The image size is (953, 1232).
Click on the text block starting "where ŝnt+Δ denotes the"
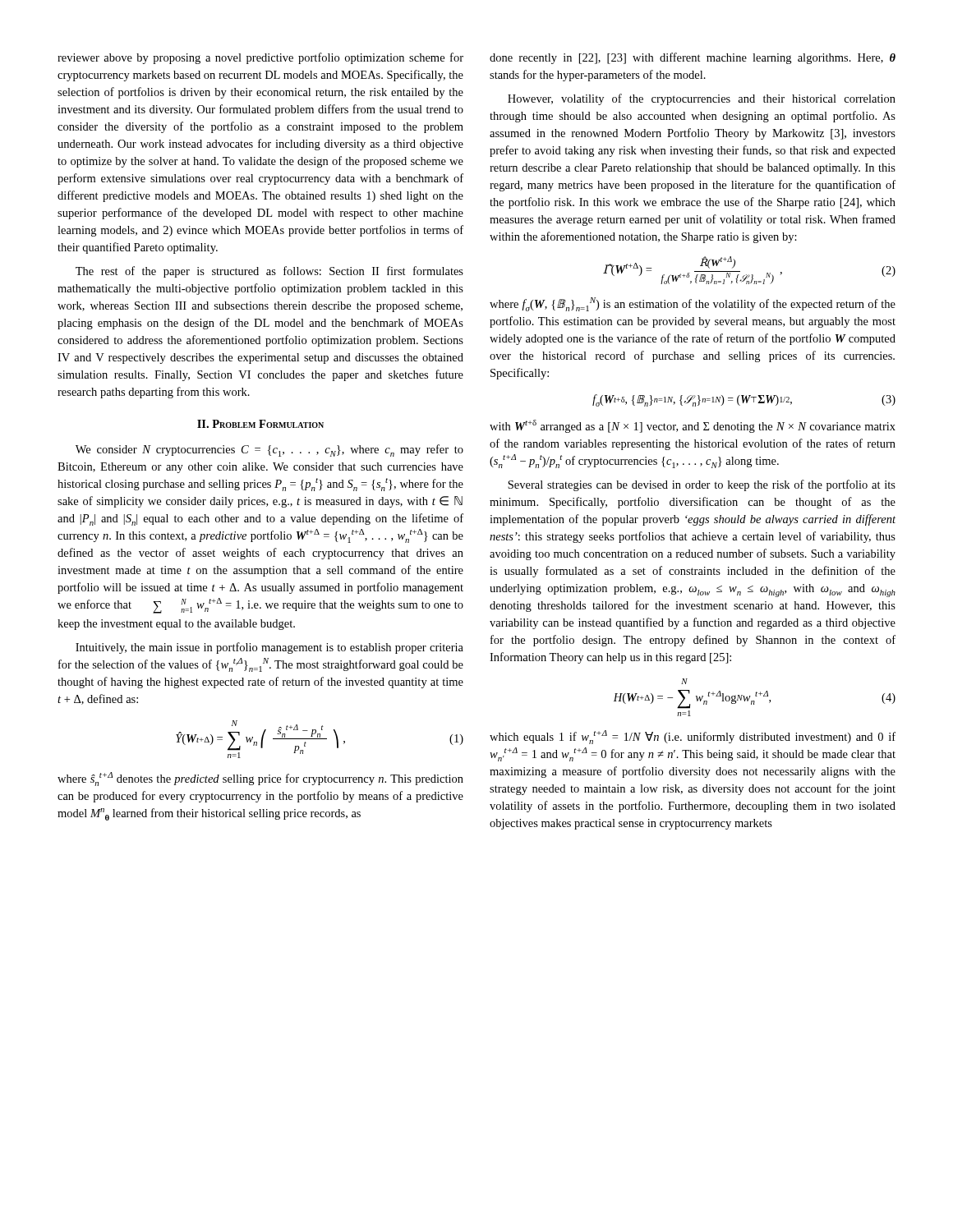pos(260,796)
